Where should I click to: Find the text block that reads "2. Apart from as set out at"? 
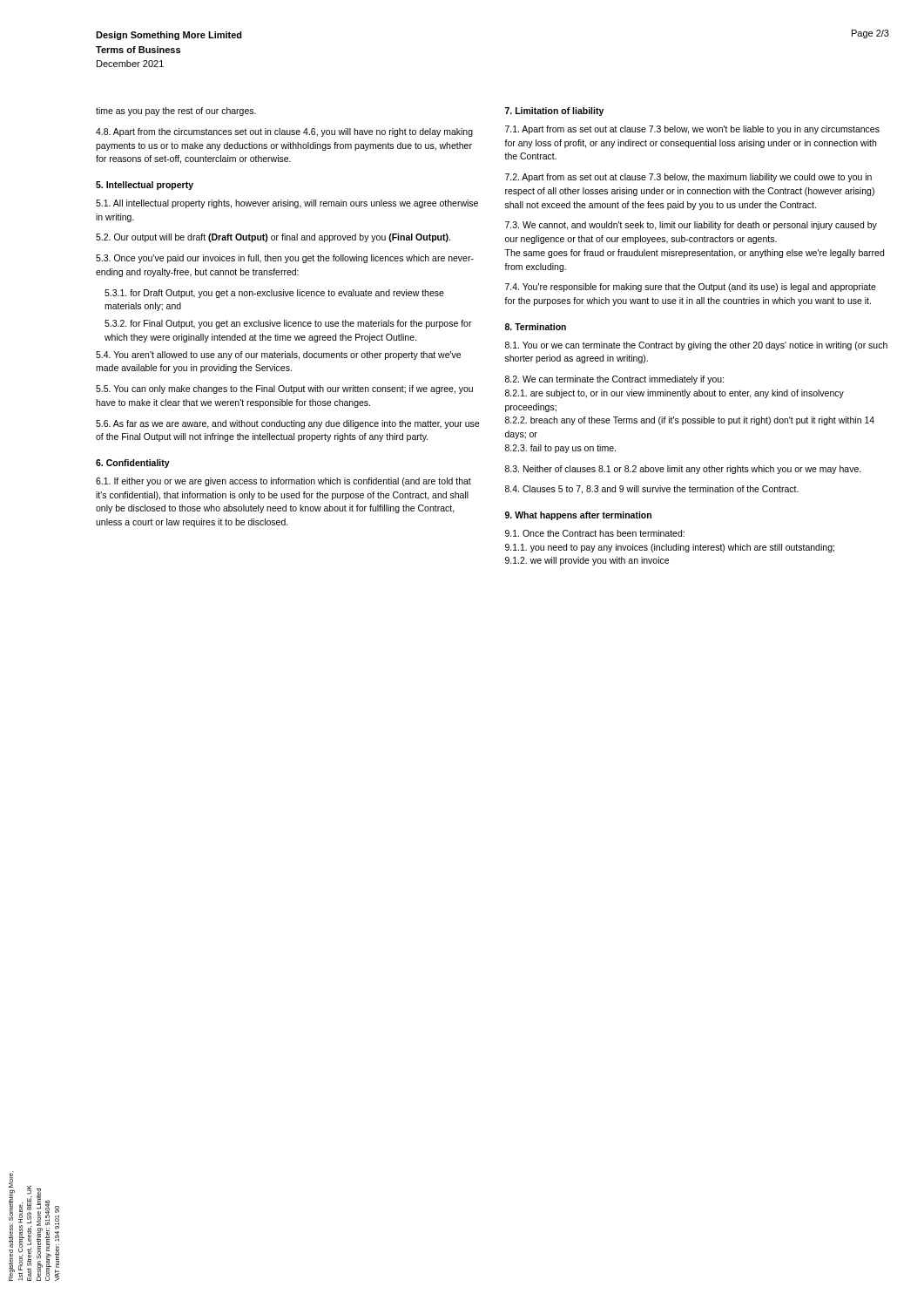tap(697, 191)
